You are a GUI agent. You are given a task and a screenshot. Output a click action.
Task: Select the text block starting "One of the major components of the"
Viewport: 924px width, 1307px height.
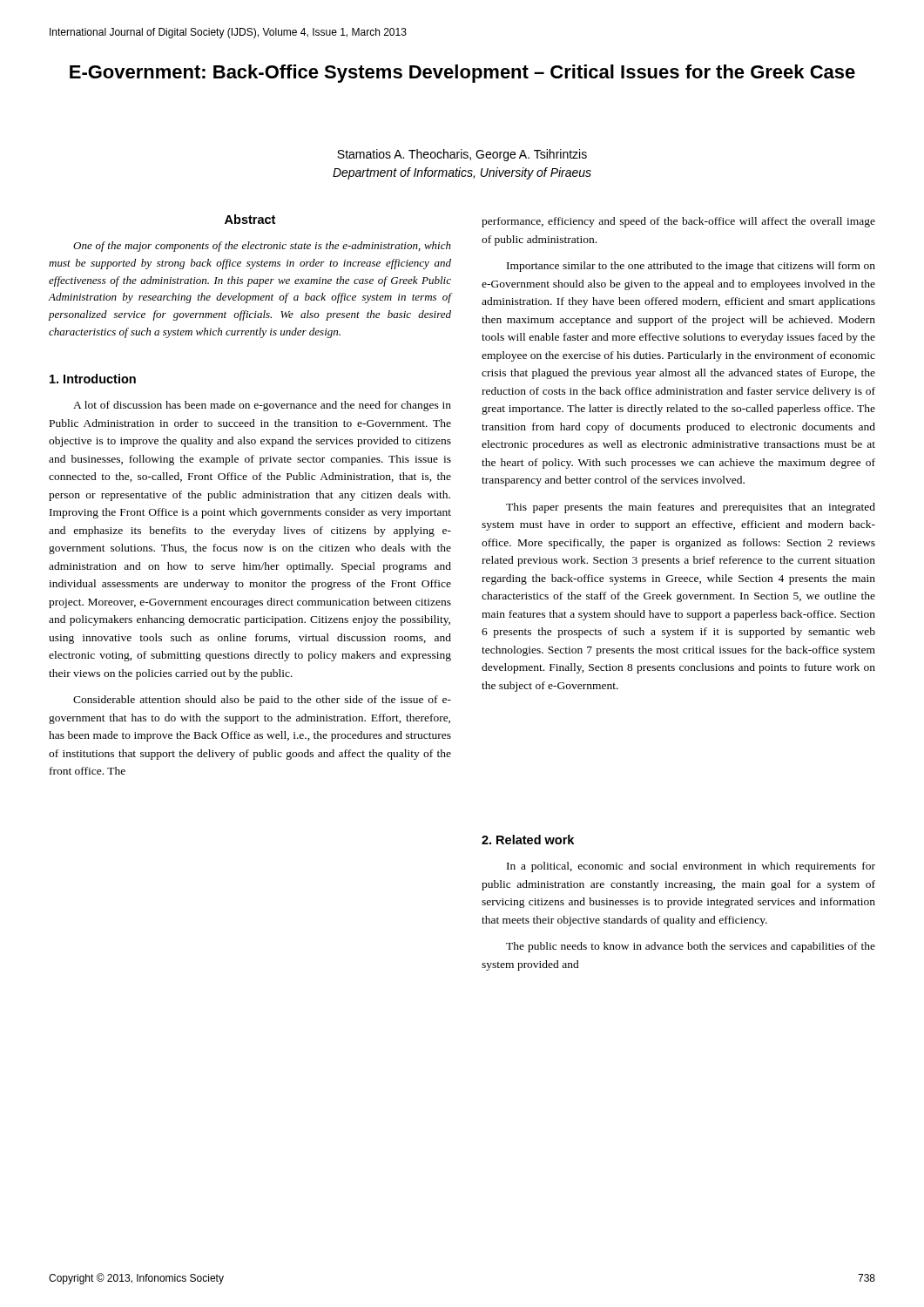pyautogui.click(x=250, y=288)
